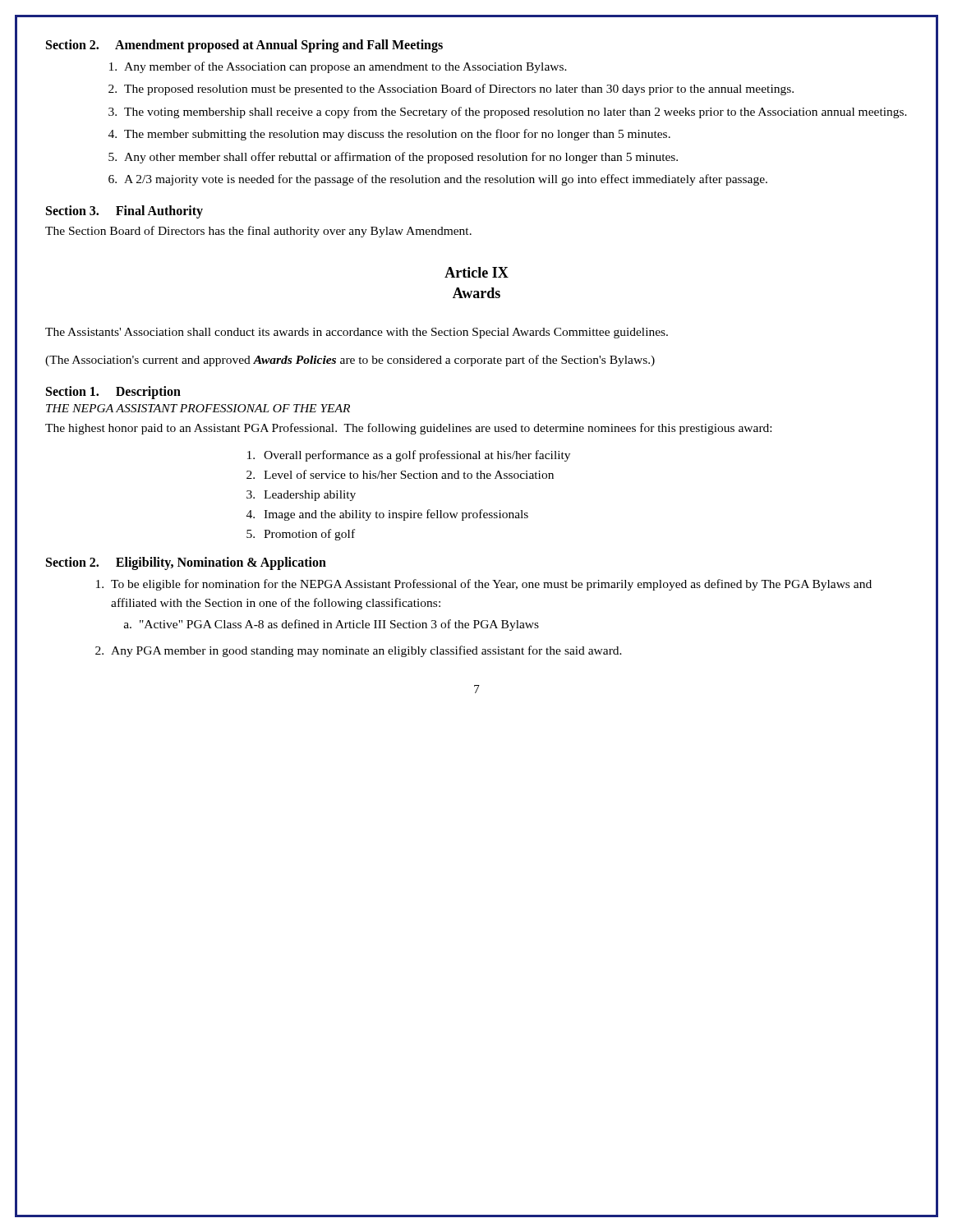Find "Section 1. Description" on this page
The width and height of the screenshot is (953, 1232).
[113, 391]
